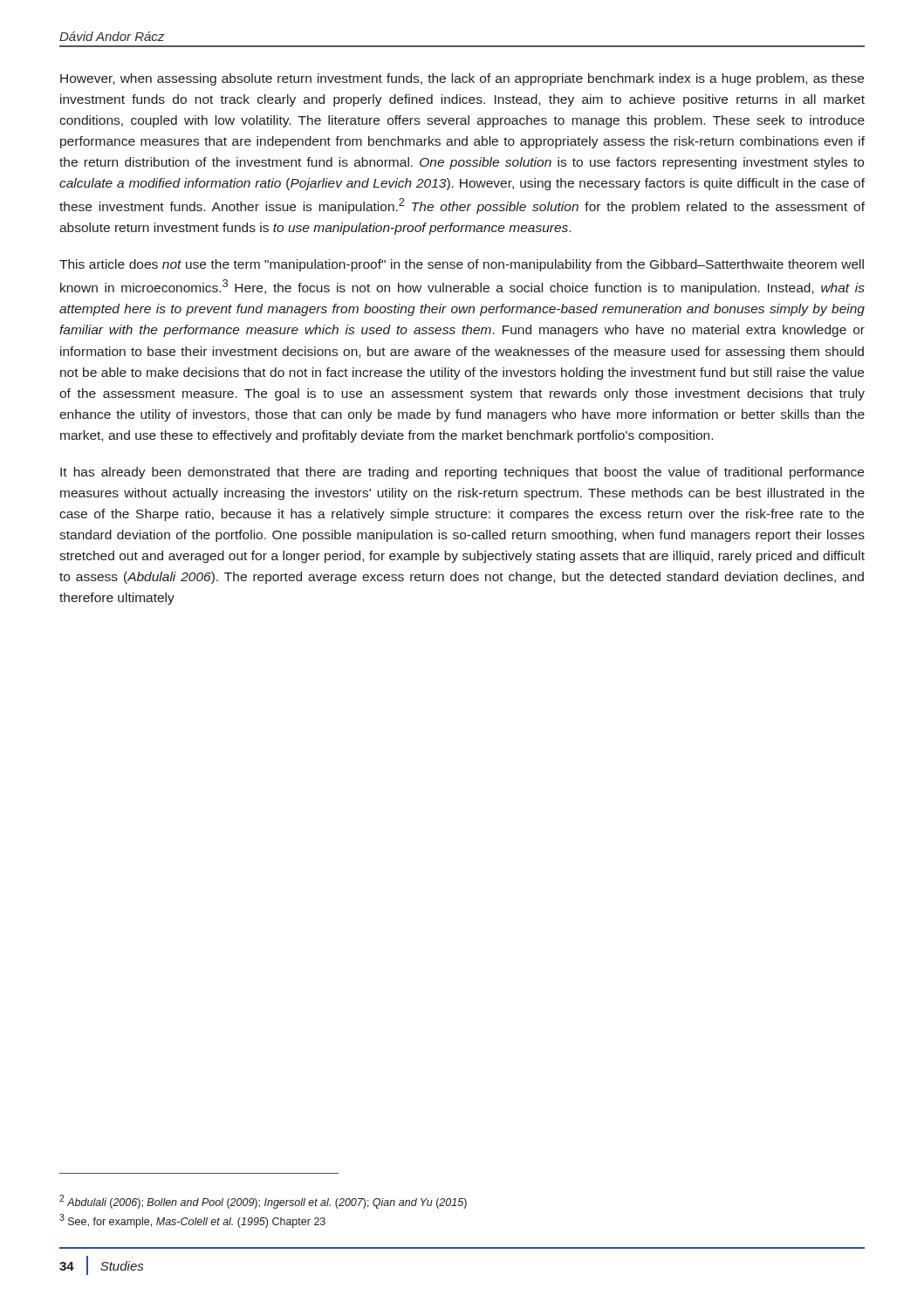Click on the passage starting "3 See, for example, Mas-Colell"
Viewport: 924px width, 1309px height.
click(x=193, y=1221)
